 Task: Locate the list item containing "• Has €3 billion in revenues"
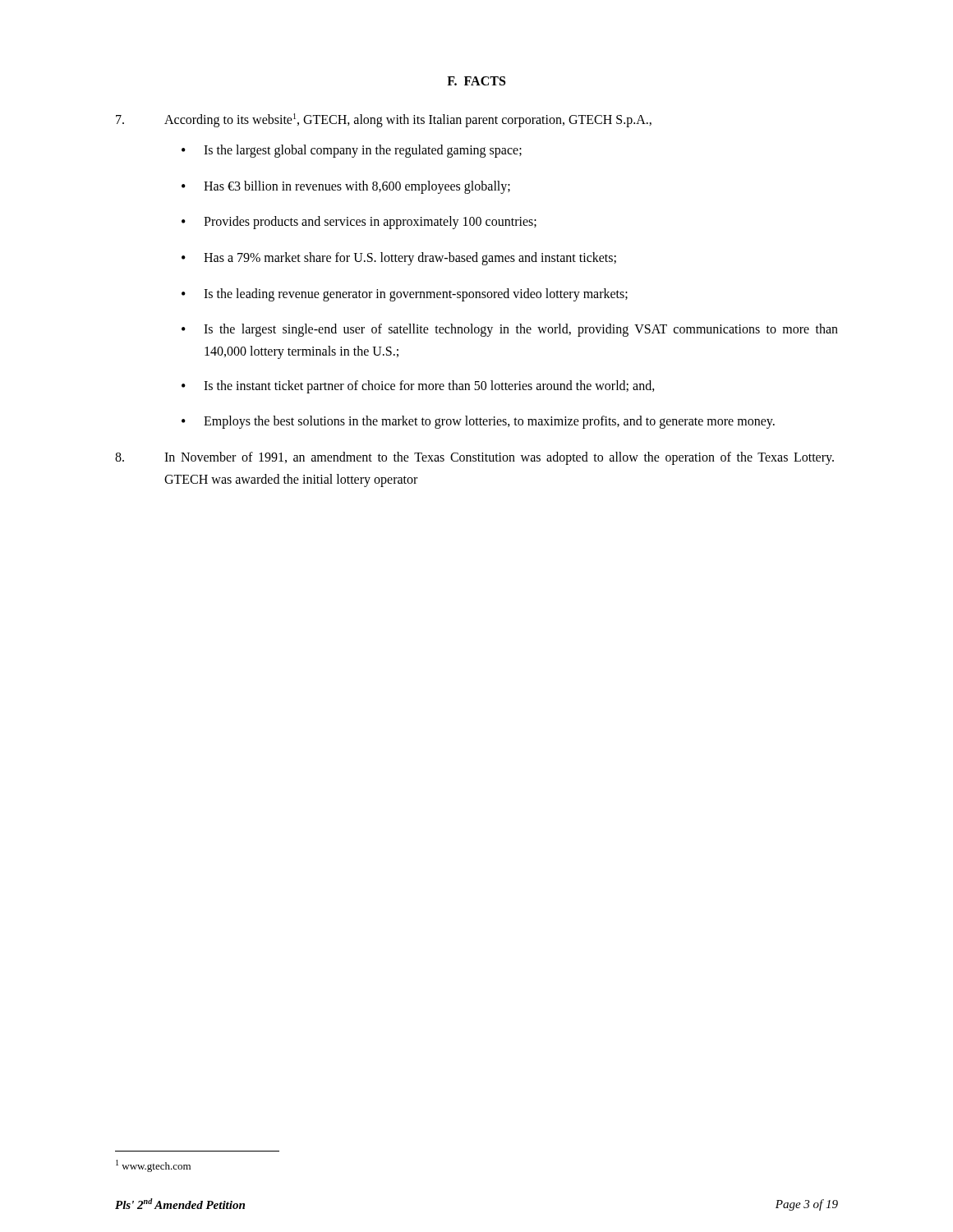click(509, 187)
